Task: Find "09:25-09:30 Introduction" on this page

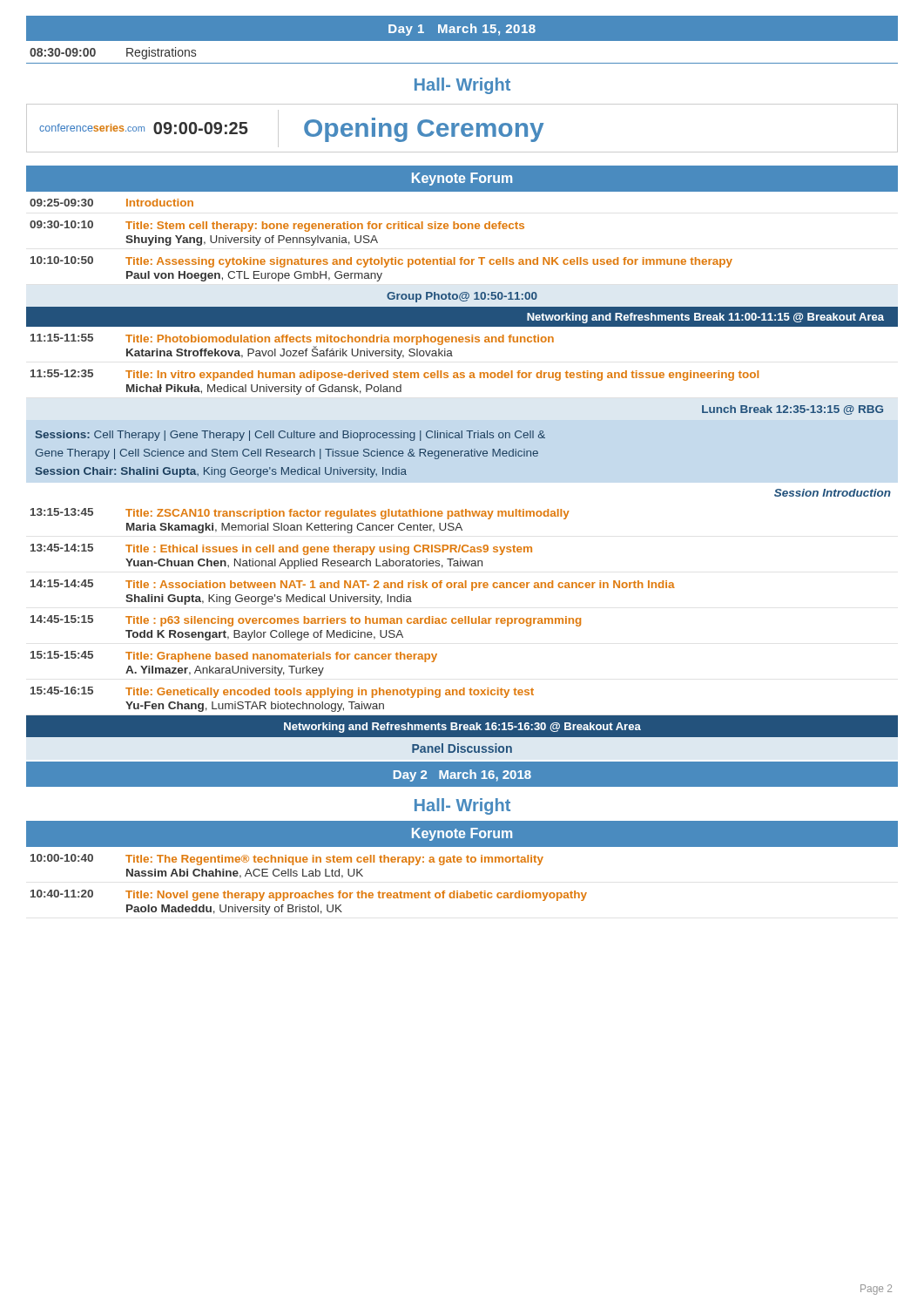Action: click(x=65, y=203)
